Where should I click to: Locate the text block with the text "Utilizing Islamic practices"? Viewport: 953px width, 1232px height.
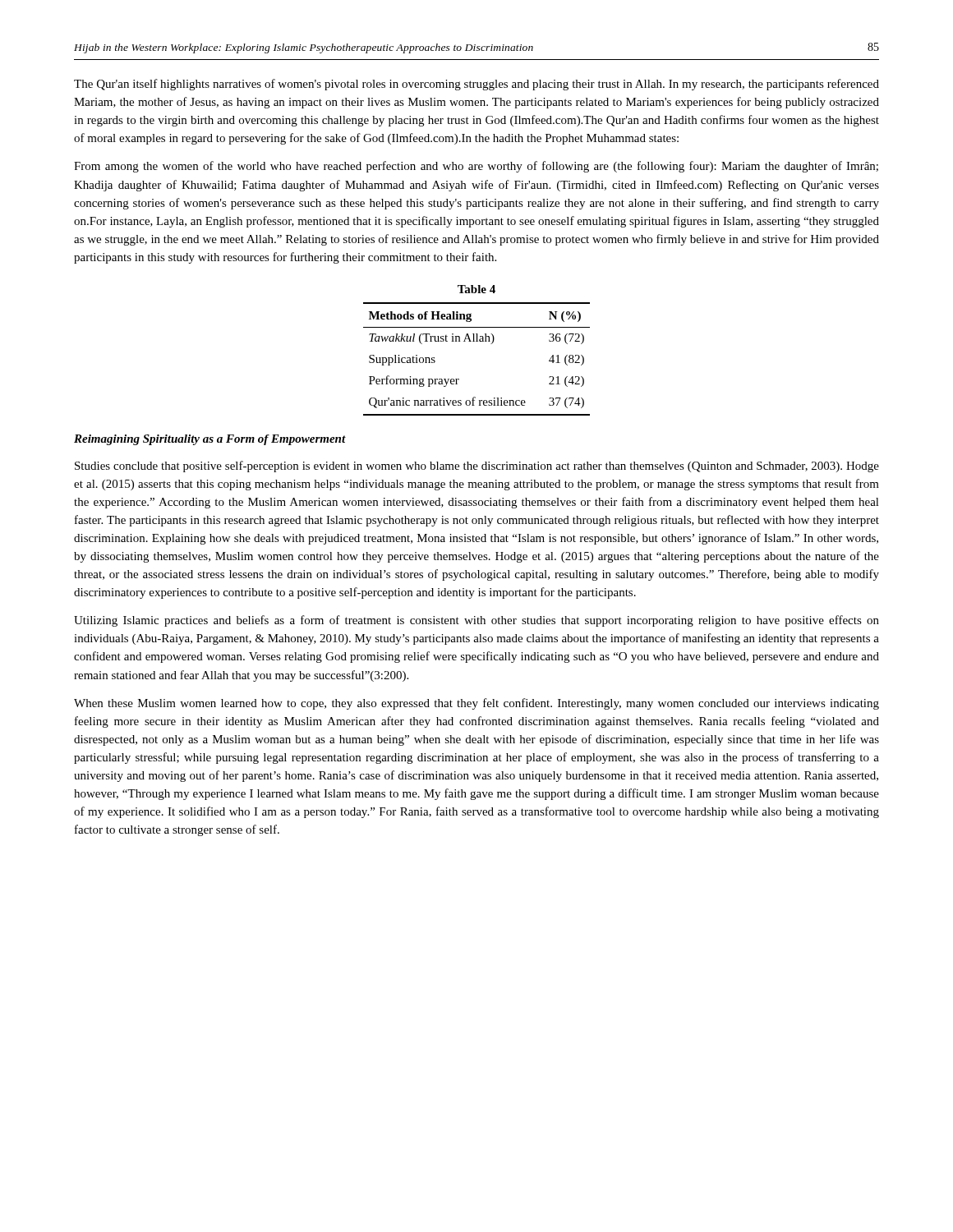476,648
